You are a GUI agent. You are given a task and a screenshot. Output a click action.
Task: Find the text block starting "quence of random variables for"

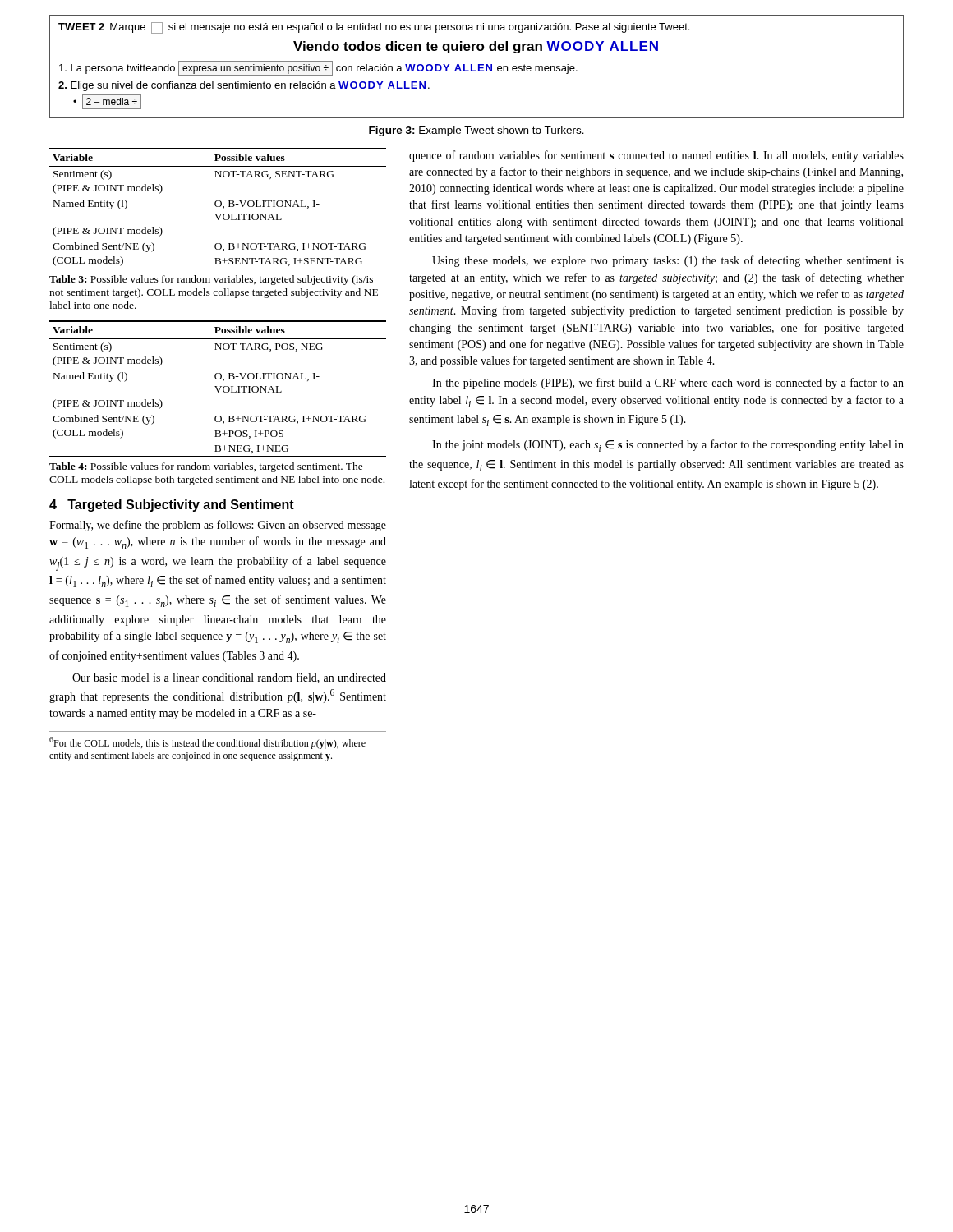coord(656,320)
